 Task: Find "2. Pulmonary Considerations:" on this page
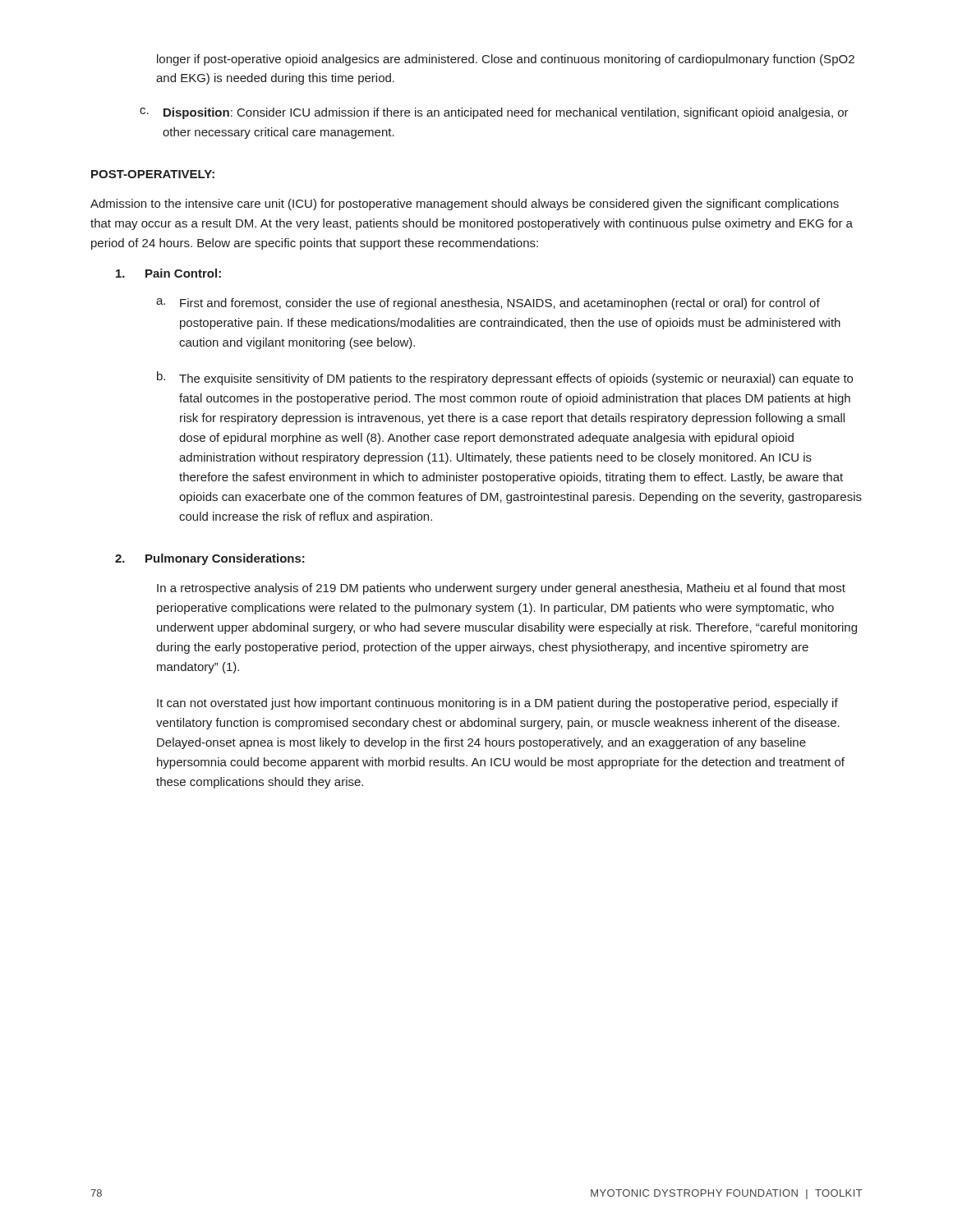(x=210, y=558)
